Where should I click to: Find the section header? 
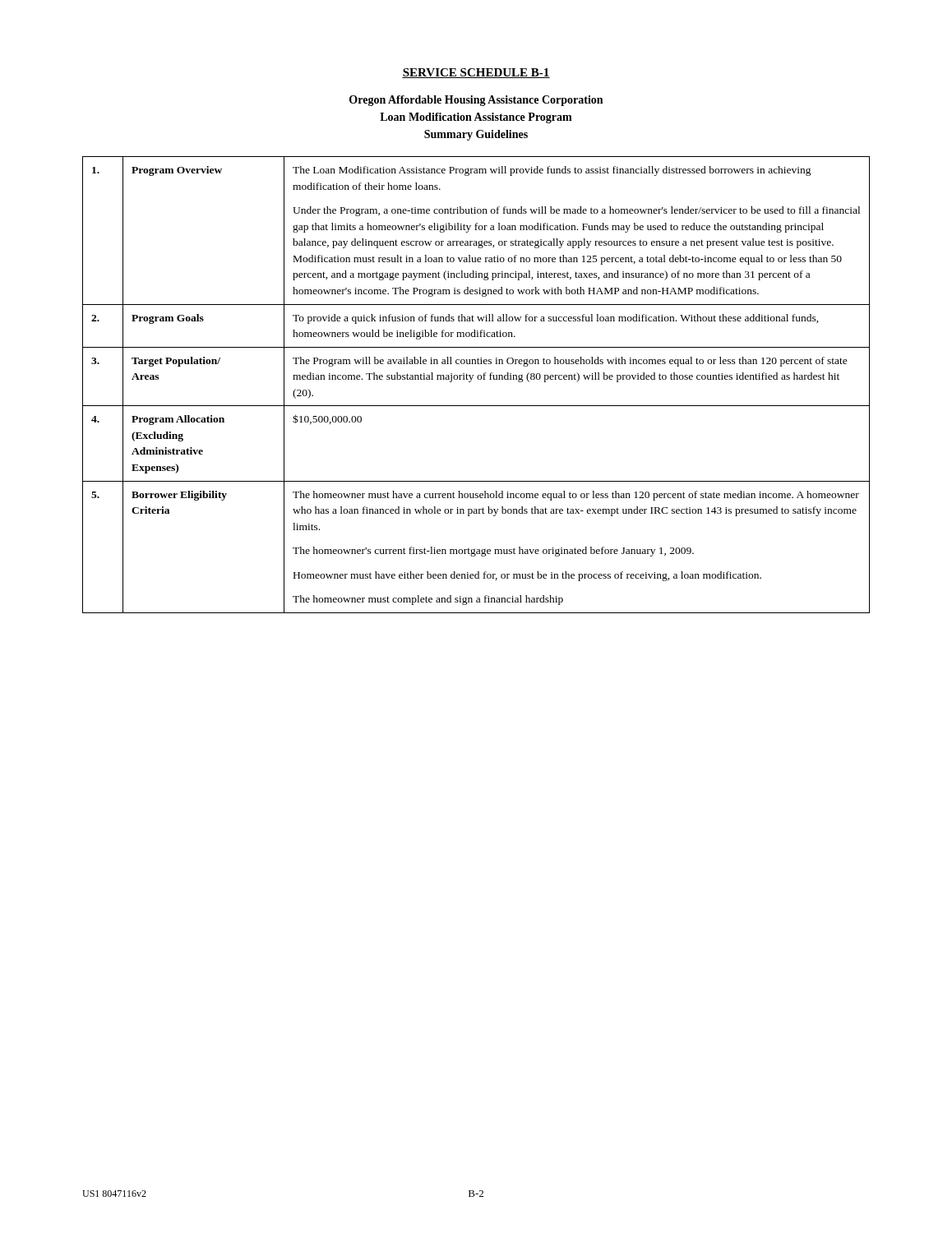(x=476, y=117)
